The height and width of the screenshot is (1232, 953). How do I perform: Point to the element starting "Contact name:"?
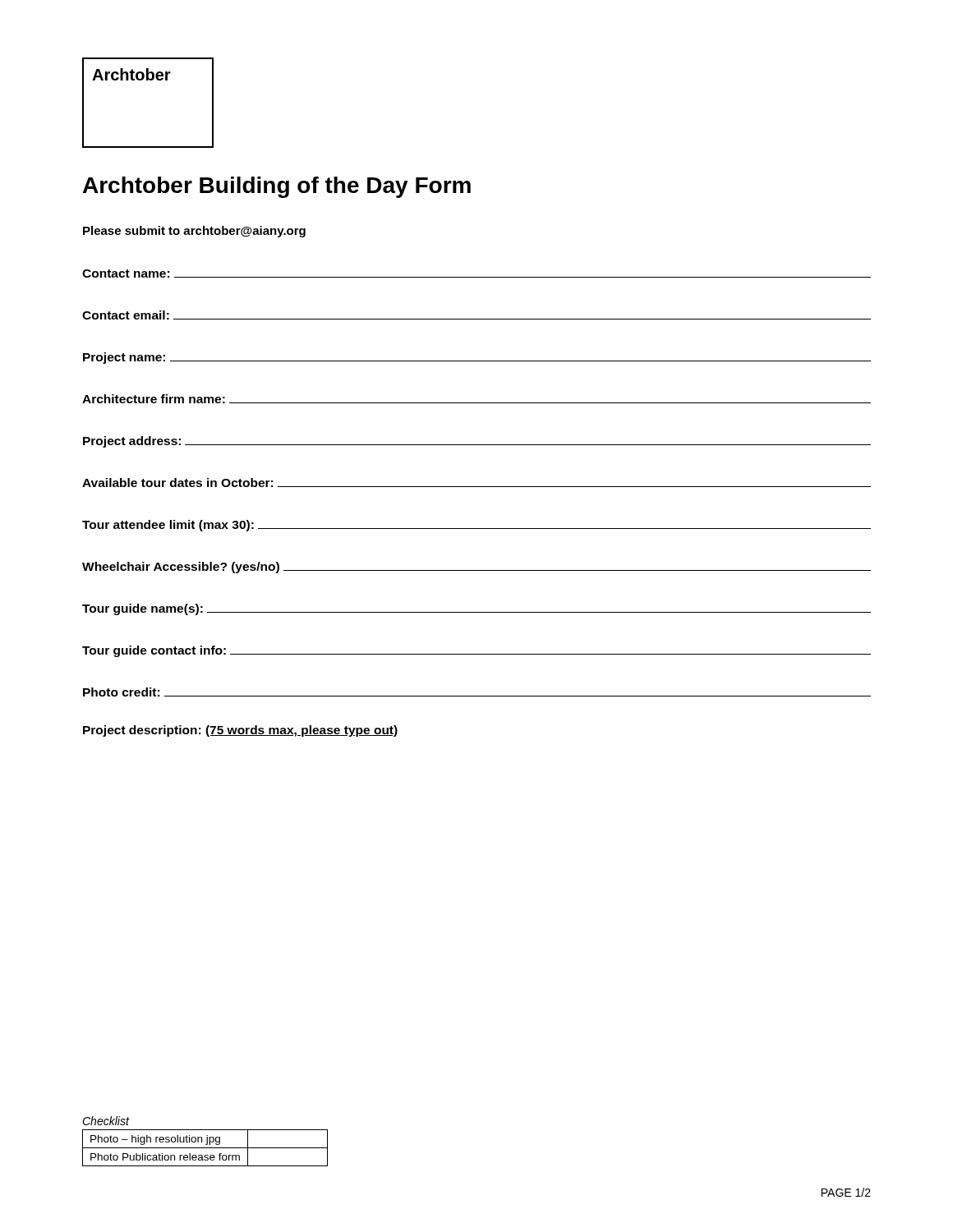tap(476, 271)
